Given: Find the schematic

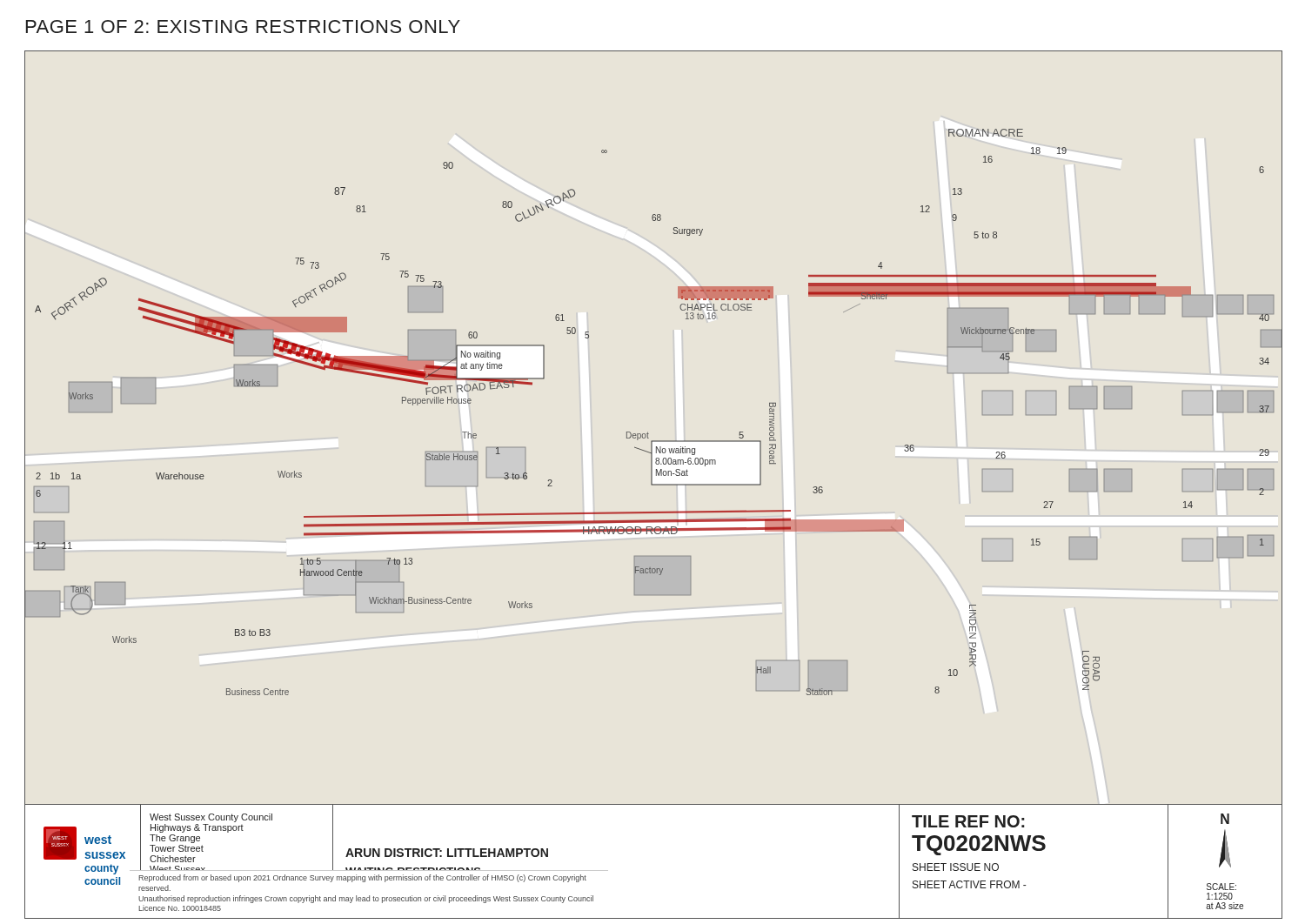Looking at the screenshot, I should pos(1225,861).
